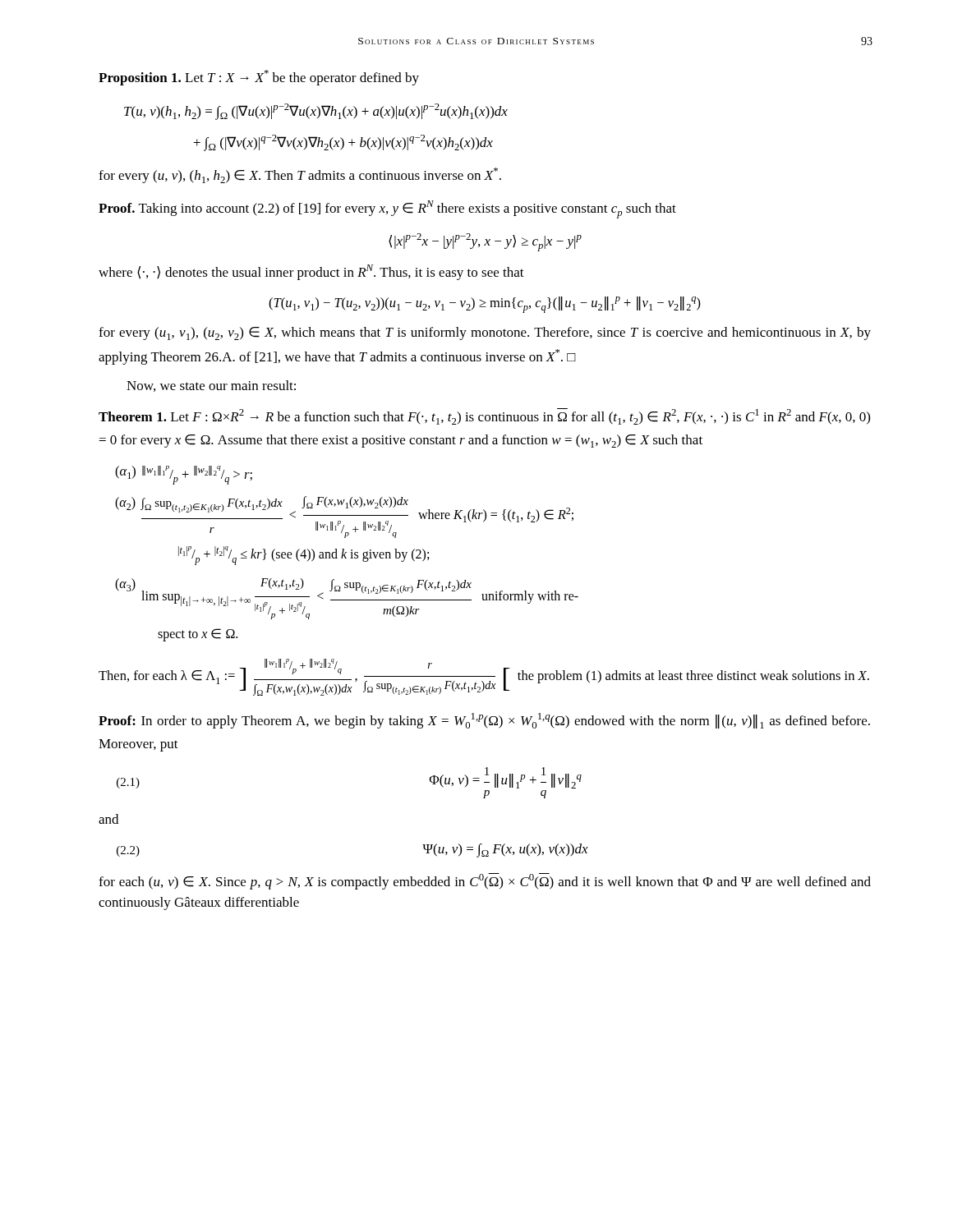Select the formula that reads "T(u, v)(h1, h2) = ∫Ω (|∇u(x)|p−2∇u(x)∇h1(x) + a(x)|u(x)|p−2u(x)h1(x))dx"
Image resolution: width=953 pixels, height=1232 pixels.
pyautogui.click(x=315, y=127)
